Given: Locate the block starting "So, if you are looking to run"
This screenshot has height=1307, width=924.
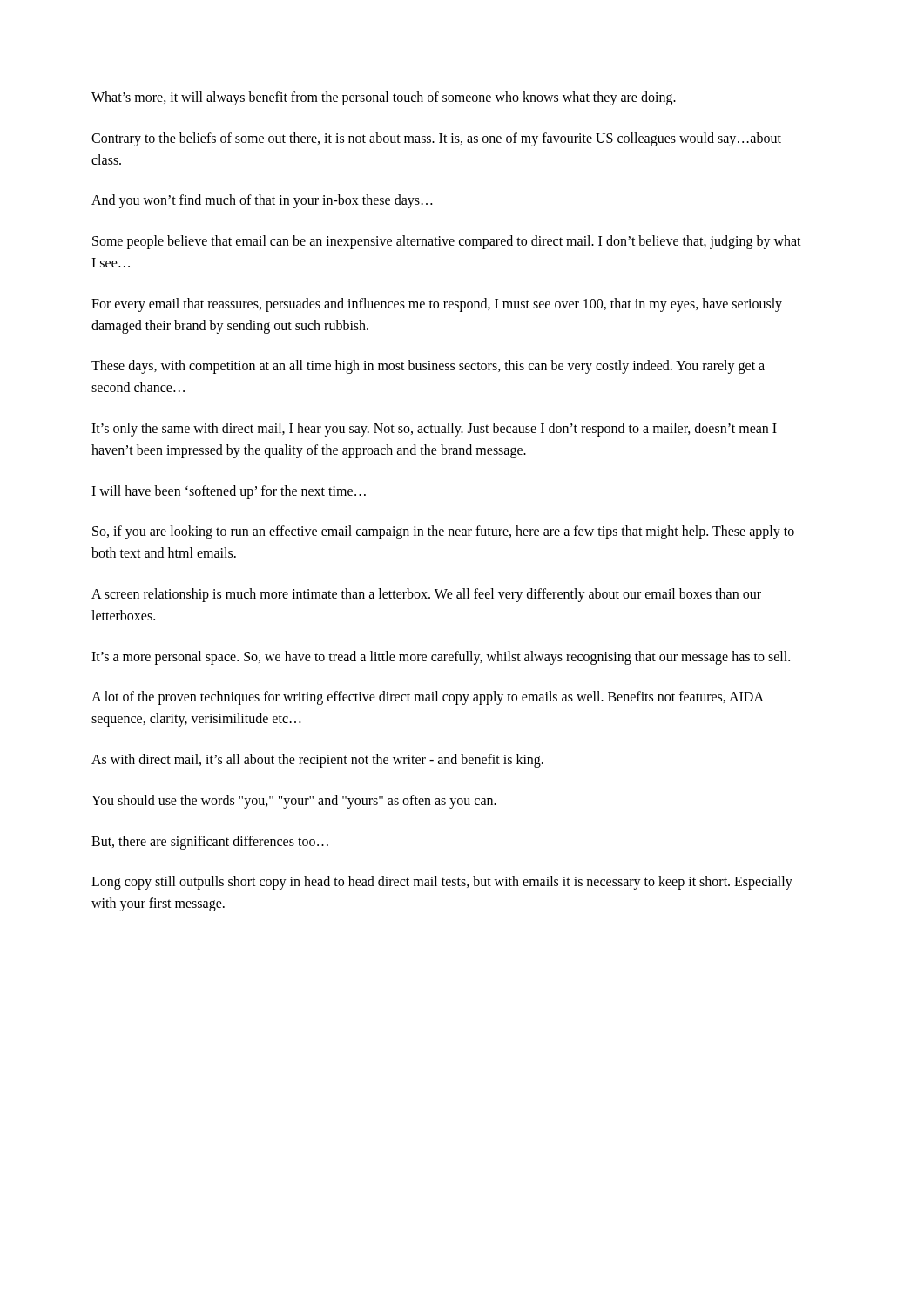Looking at the screenshot, I should click(443, 542).
